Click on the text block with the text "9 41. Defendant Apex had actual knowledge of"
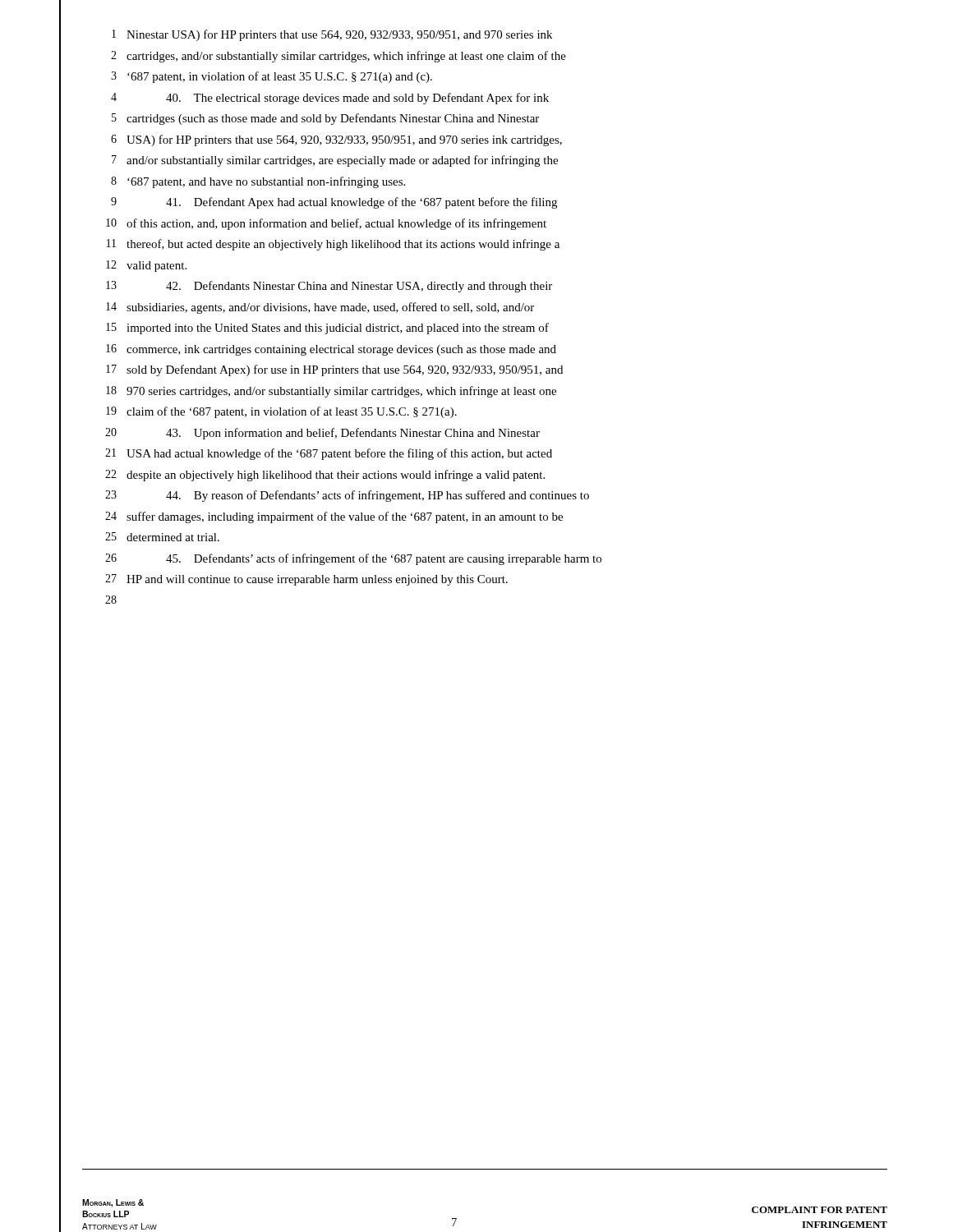 [485, 203]
